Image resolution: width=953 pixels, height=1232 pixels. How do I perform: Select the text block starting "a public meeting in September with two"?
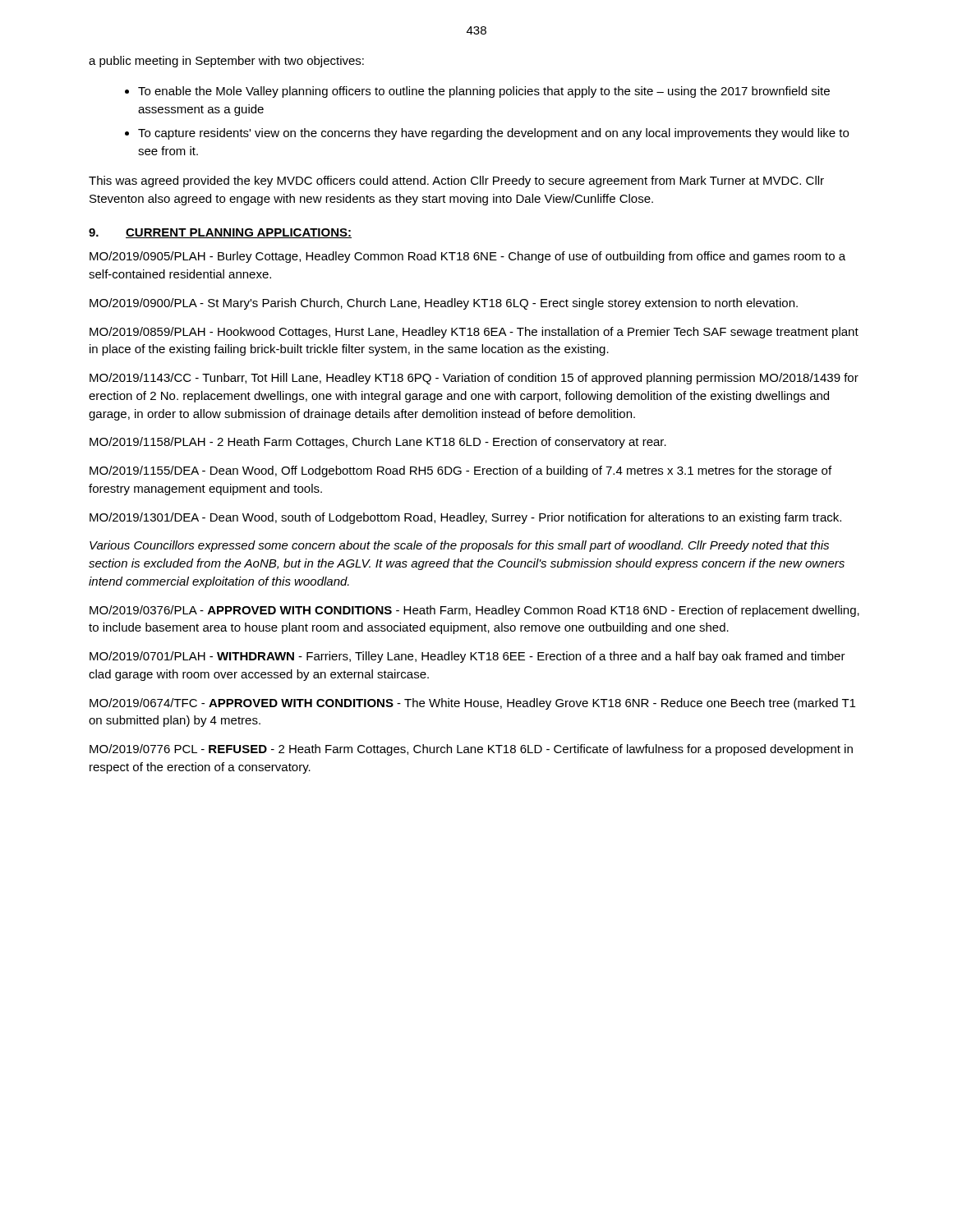pos(227,60)
